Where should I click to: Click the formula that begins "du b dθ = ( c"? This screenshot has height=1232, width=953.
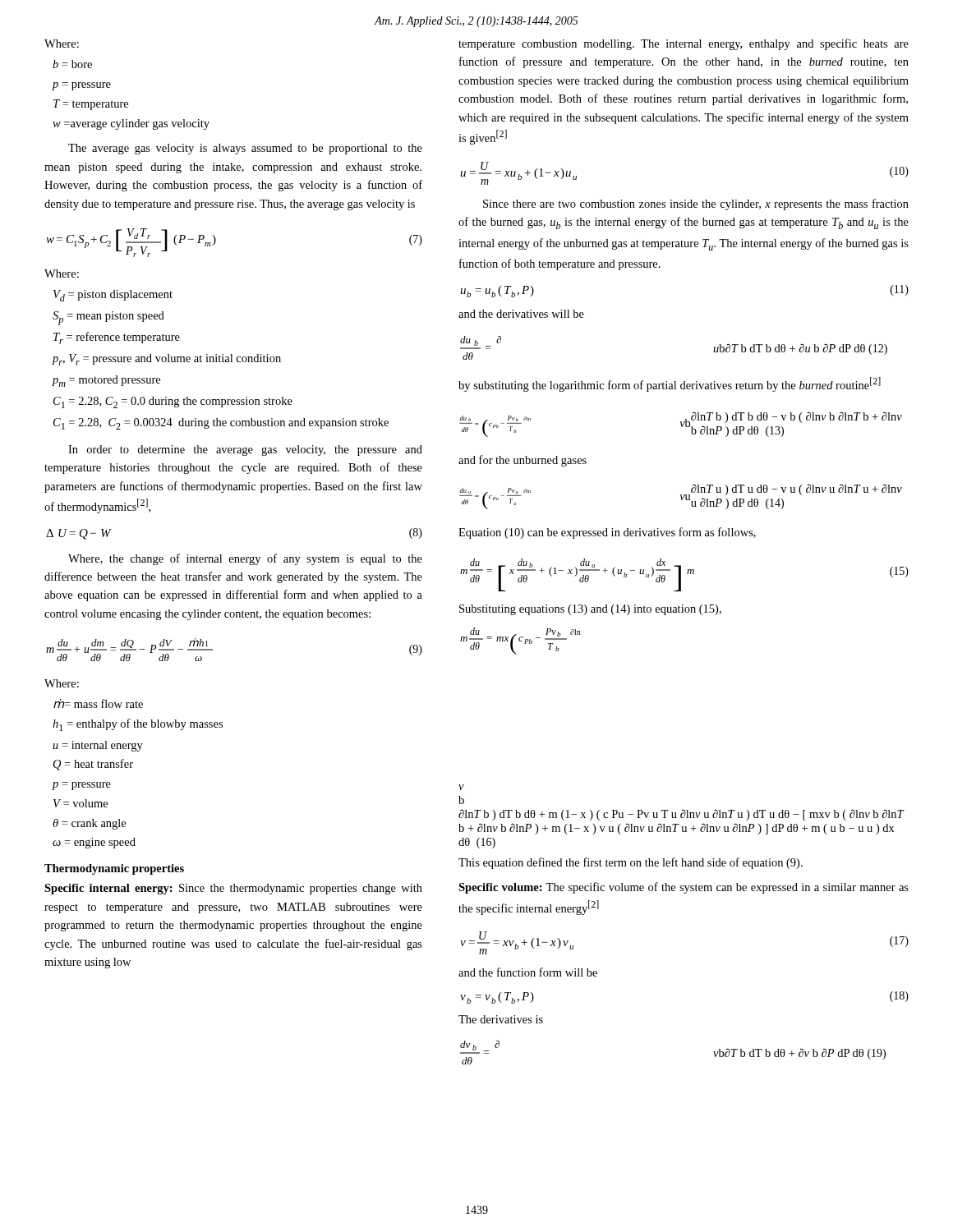click(x=683, y=423)
